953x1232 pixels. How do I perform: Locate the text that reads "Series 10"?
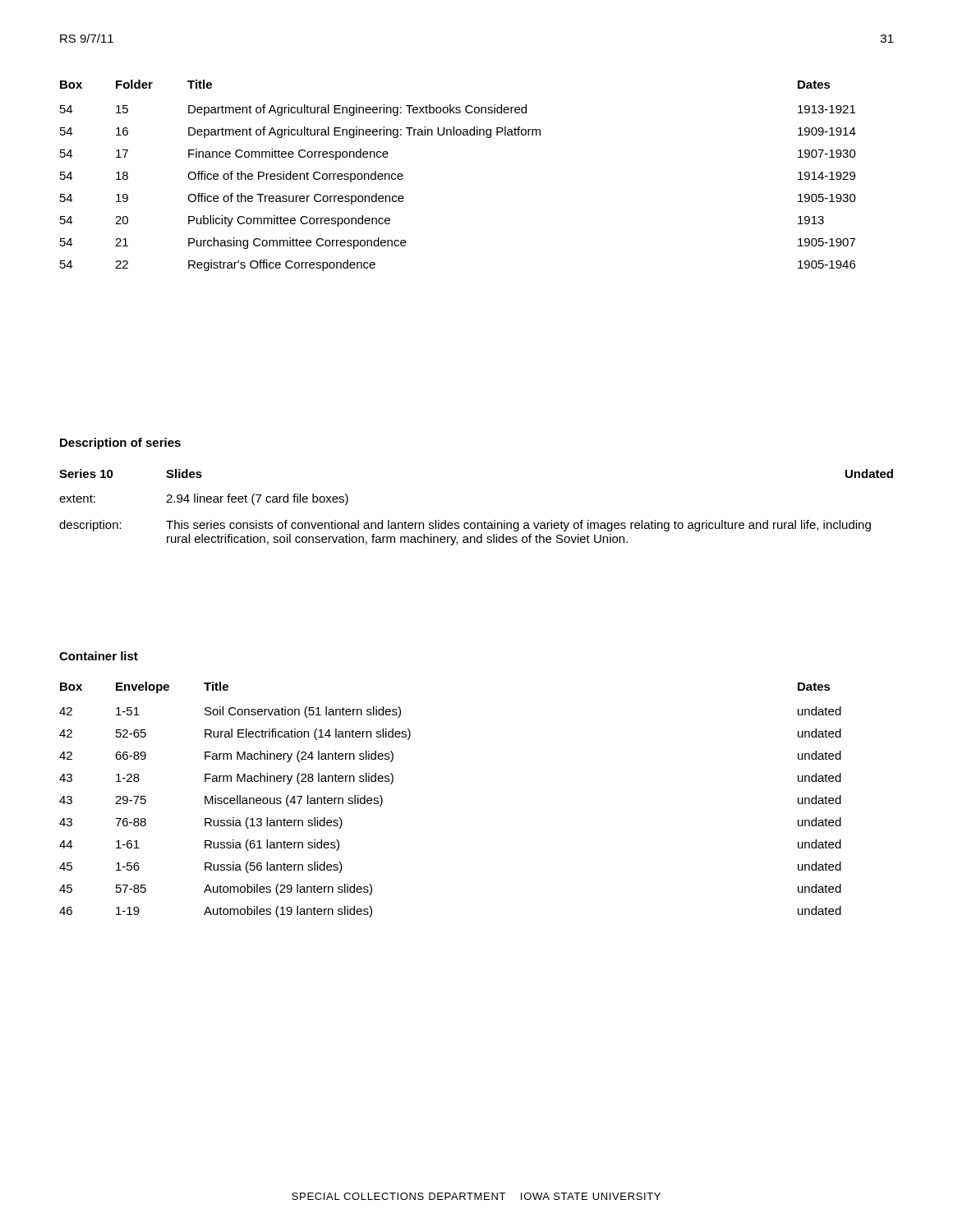click(86, 474)
